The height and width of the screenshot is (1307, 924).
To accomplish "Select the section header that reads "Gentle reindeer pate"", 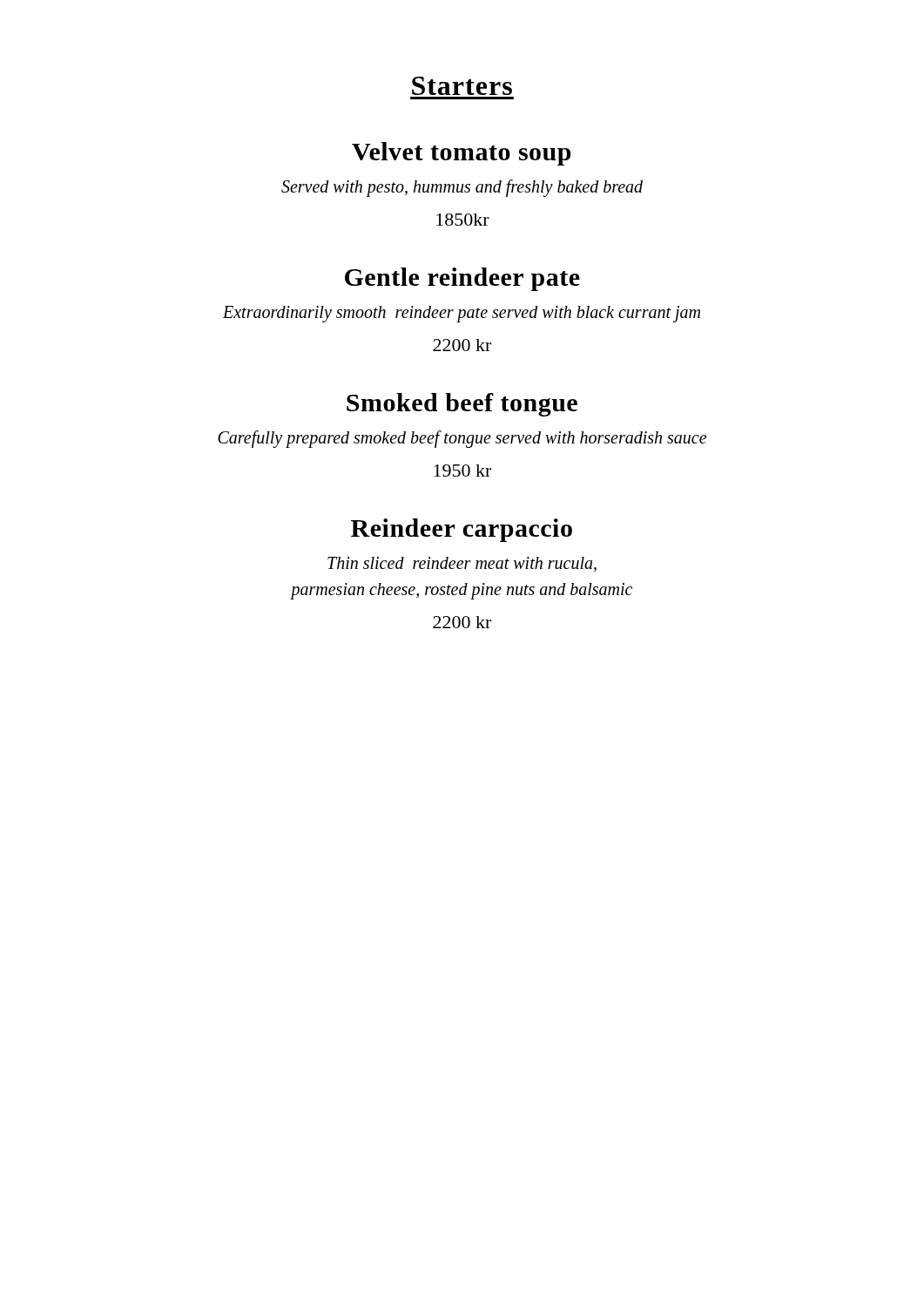I will tap(462, 277).
